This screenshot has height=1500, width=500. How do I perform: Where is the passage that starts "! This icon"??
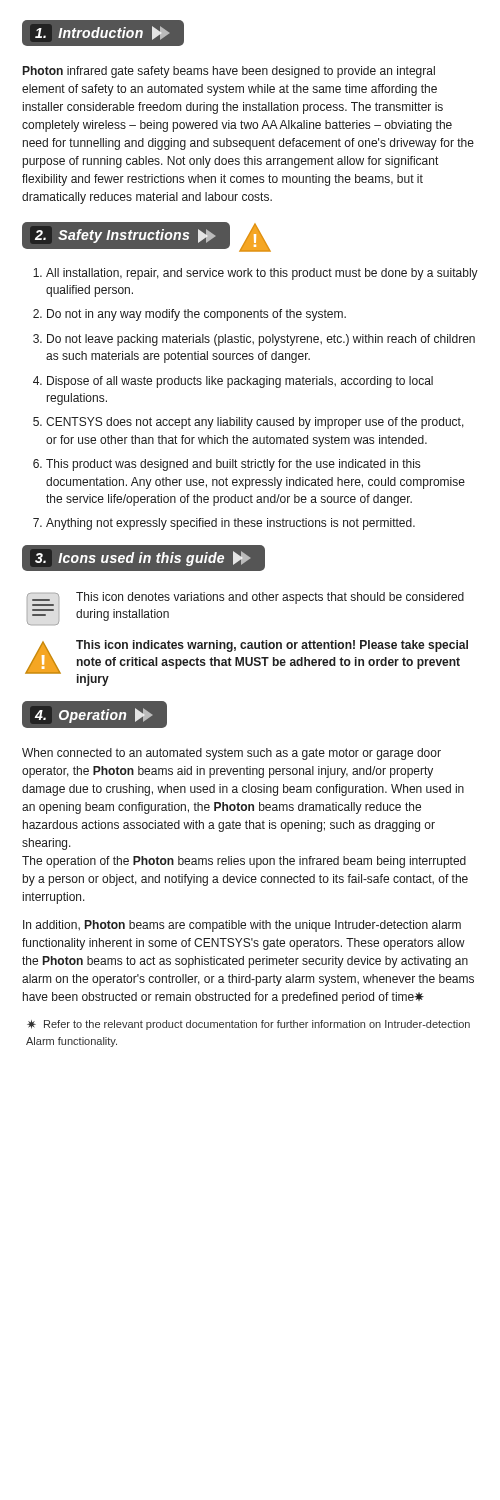click(250, 662)
